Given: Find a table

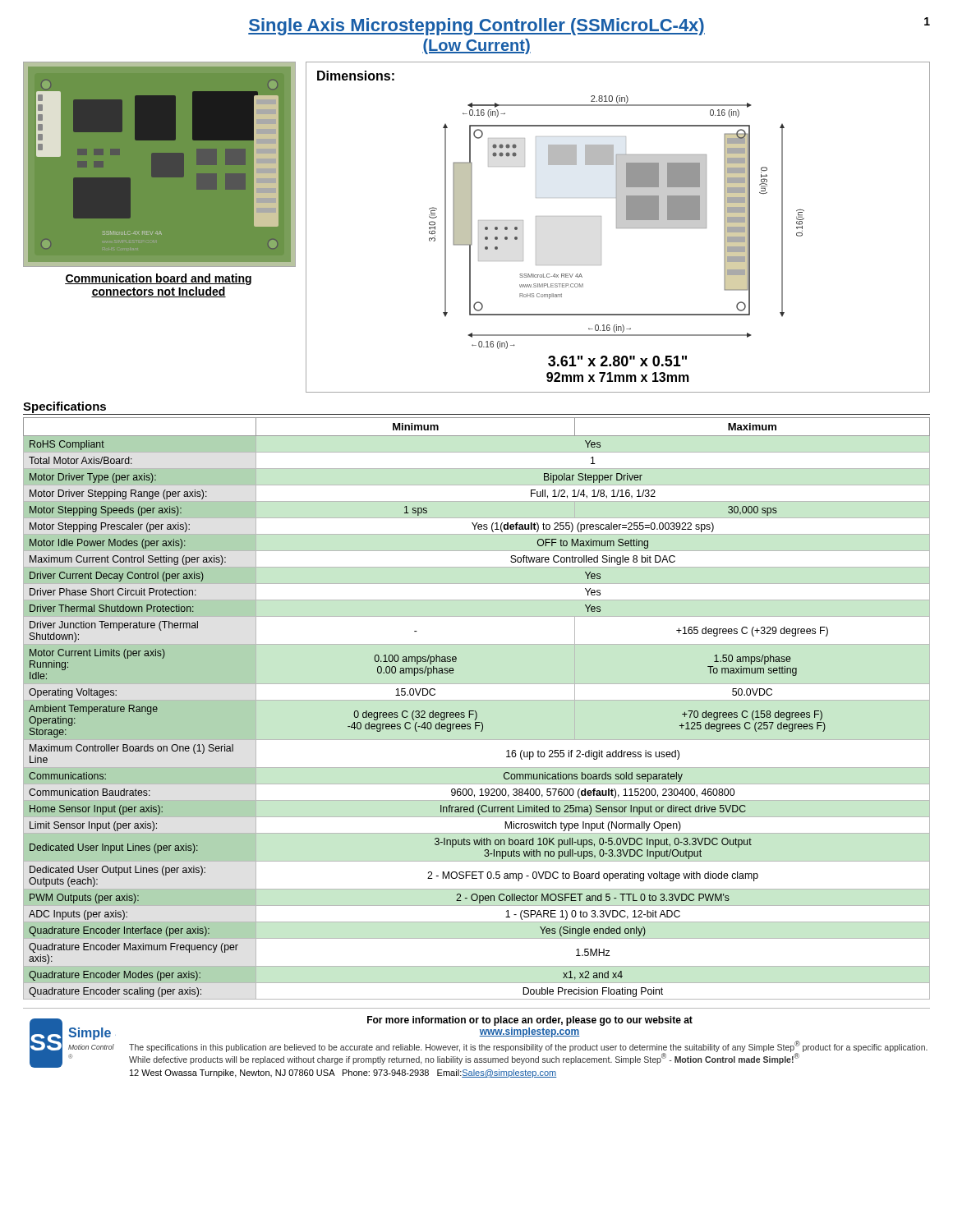Looking at the screenshot, I should pyautogui.click(x=476, y=708).
